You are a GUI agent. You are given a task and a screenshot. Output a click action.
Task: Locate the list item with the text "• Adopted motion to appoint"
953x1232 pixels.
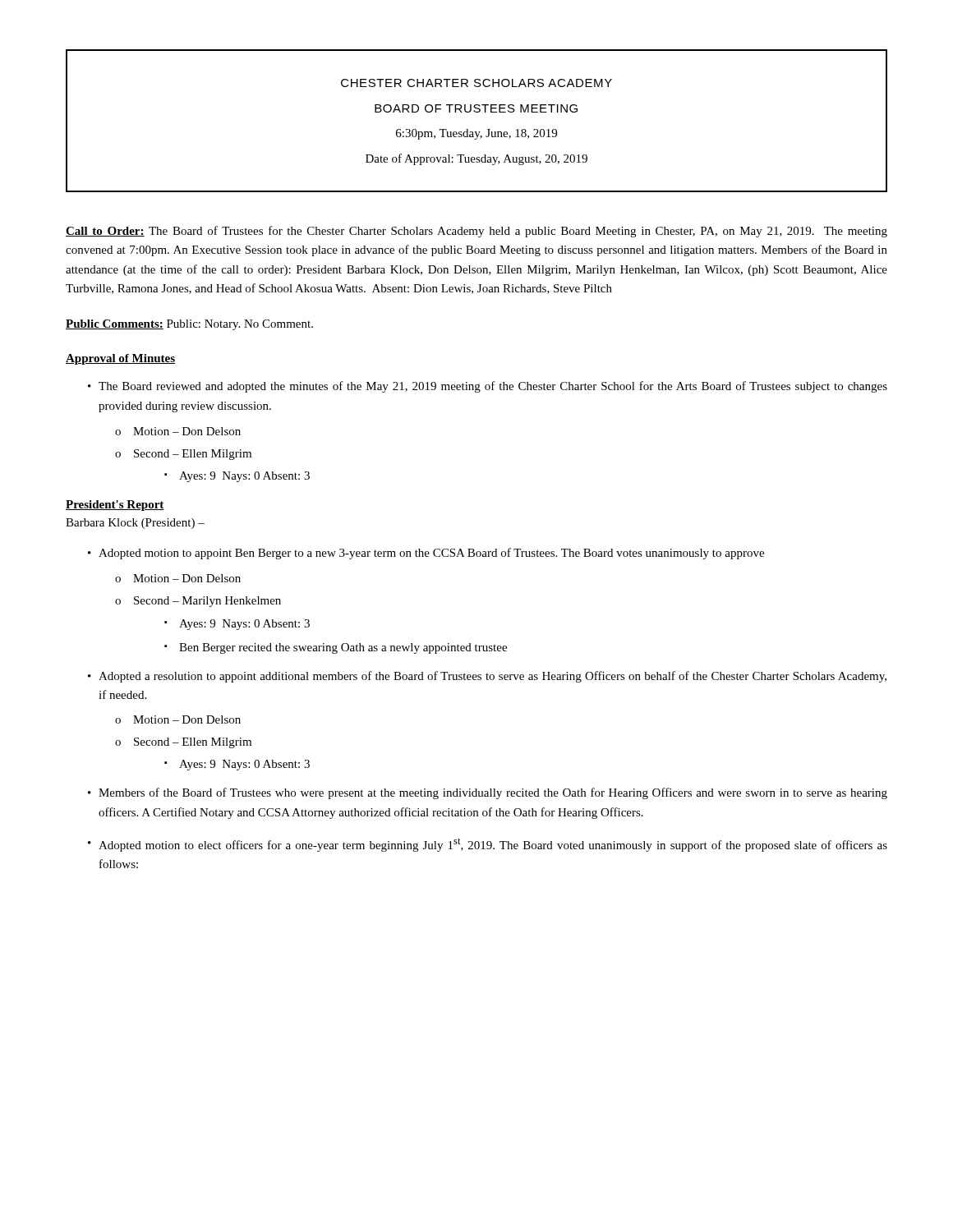(426, 554)
